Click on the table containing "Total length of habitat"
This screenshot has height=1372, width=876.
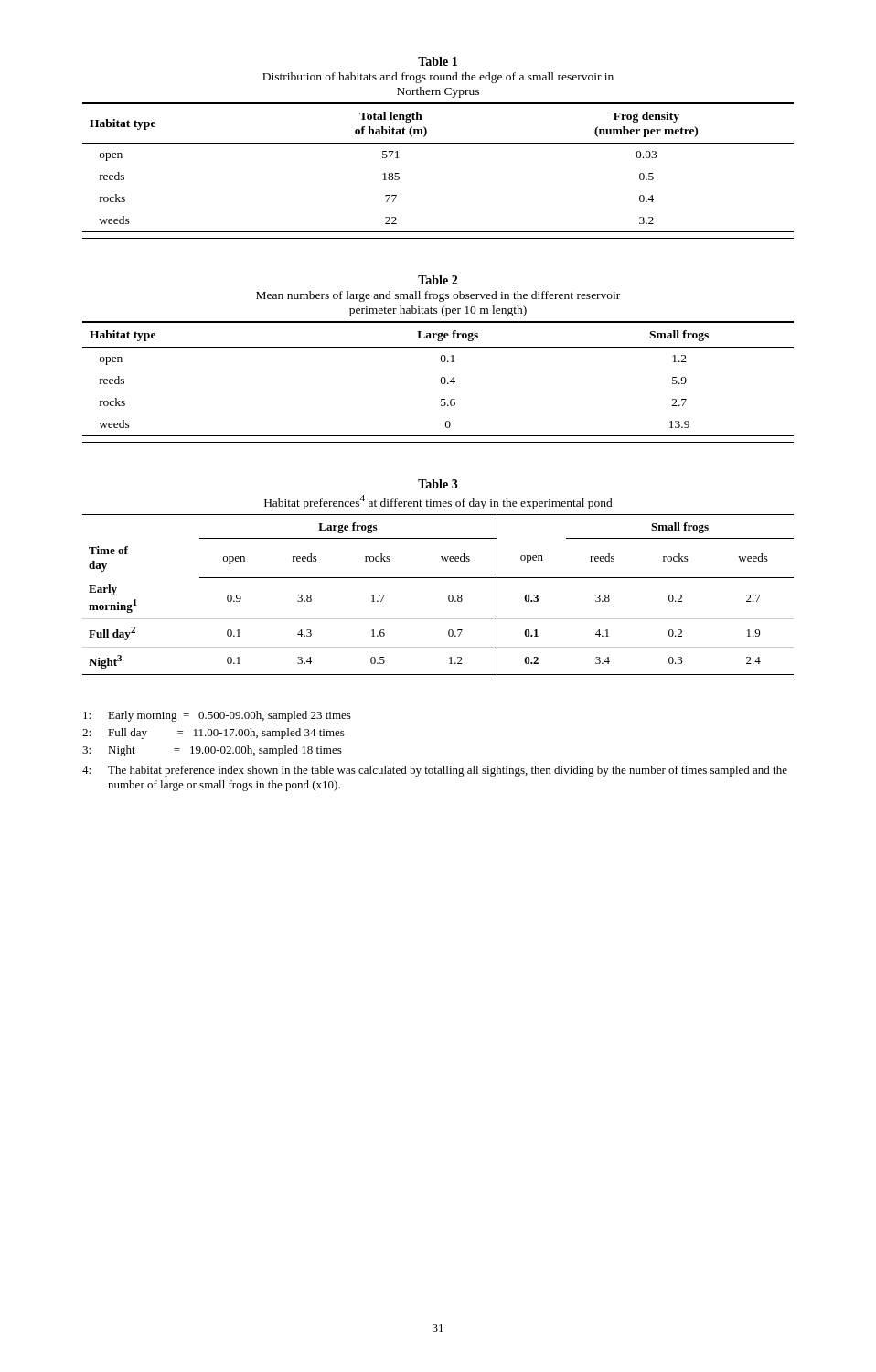coord(438,172)
